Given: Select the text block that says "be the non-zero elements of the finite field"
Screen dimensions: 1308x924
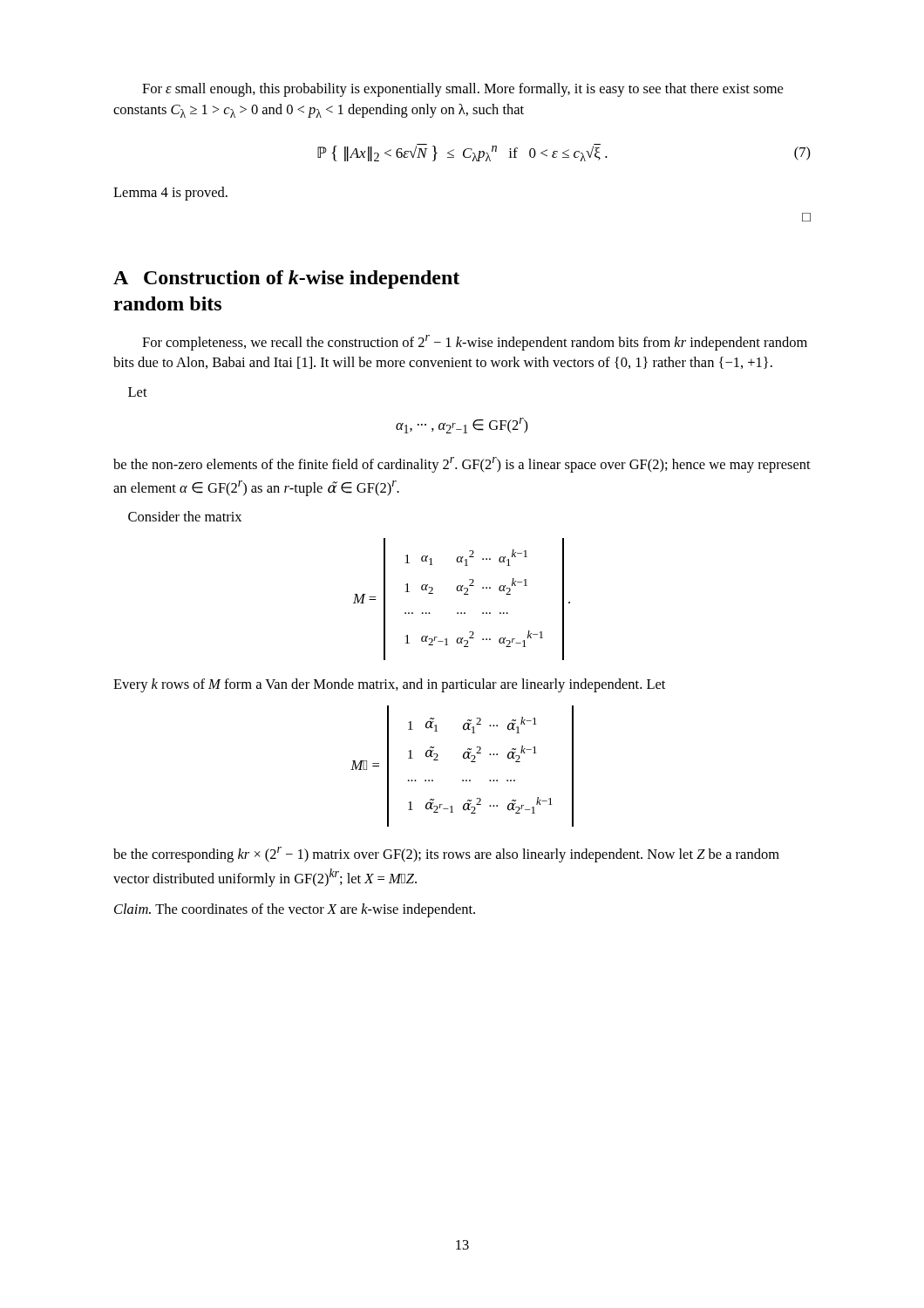Looking at the screenshot, I should 462,465.
